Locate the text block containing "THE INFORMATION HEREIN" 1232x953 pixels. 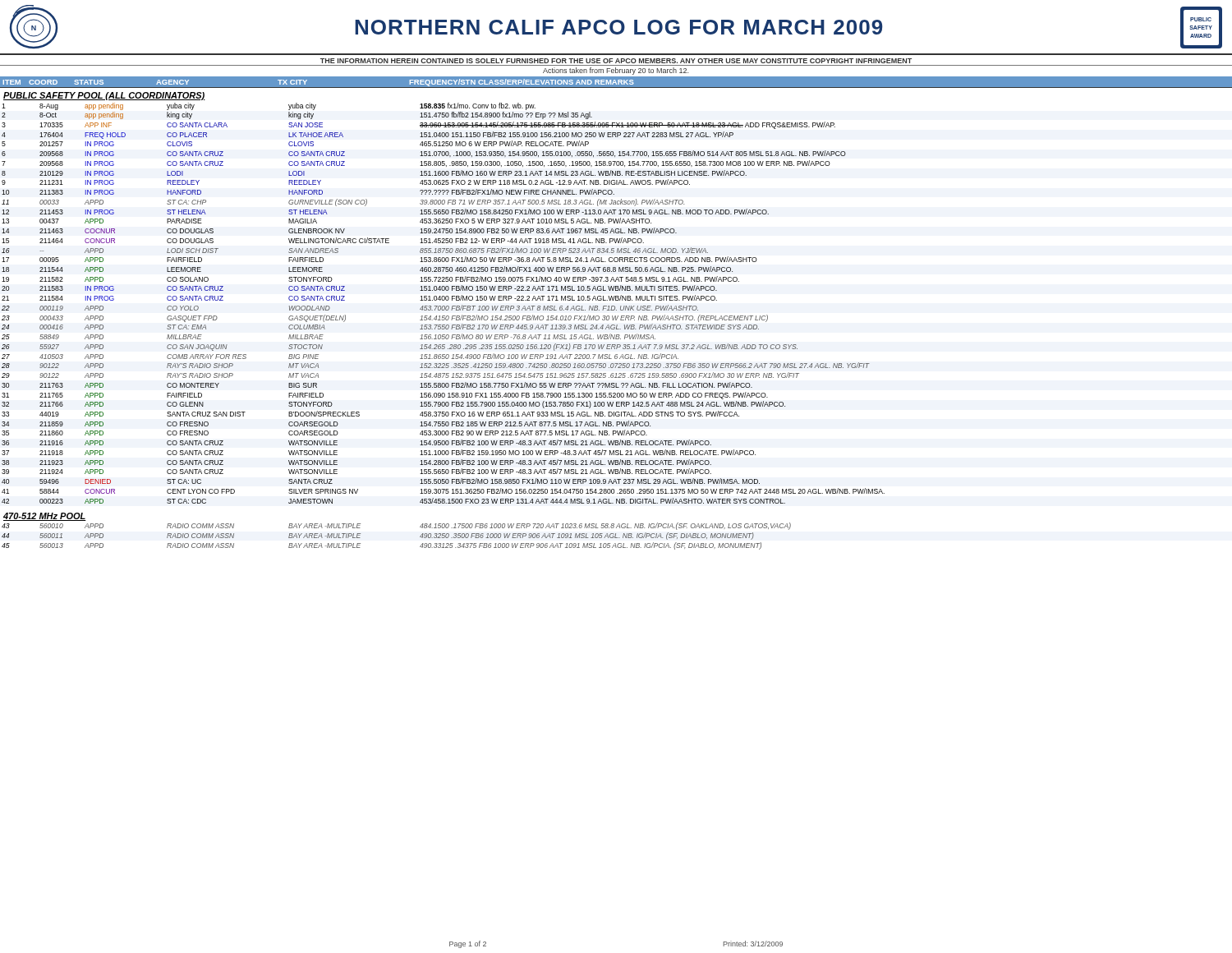pos(616,61)
